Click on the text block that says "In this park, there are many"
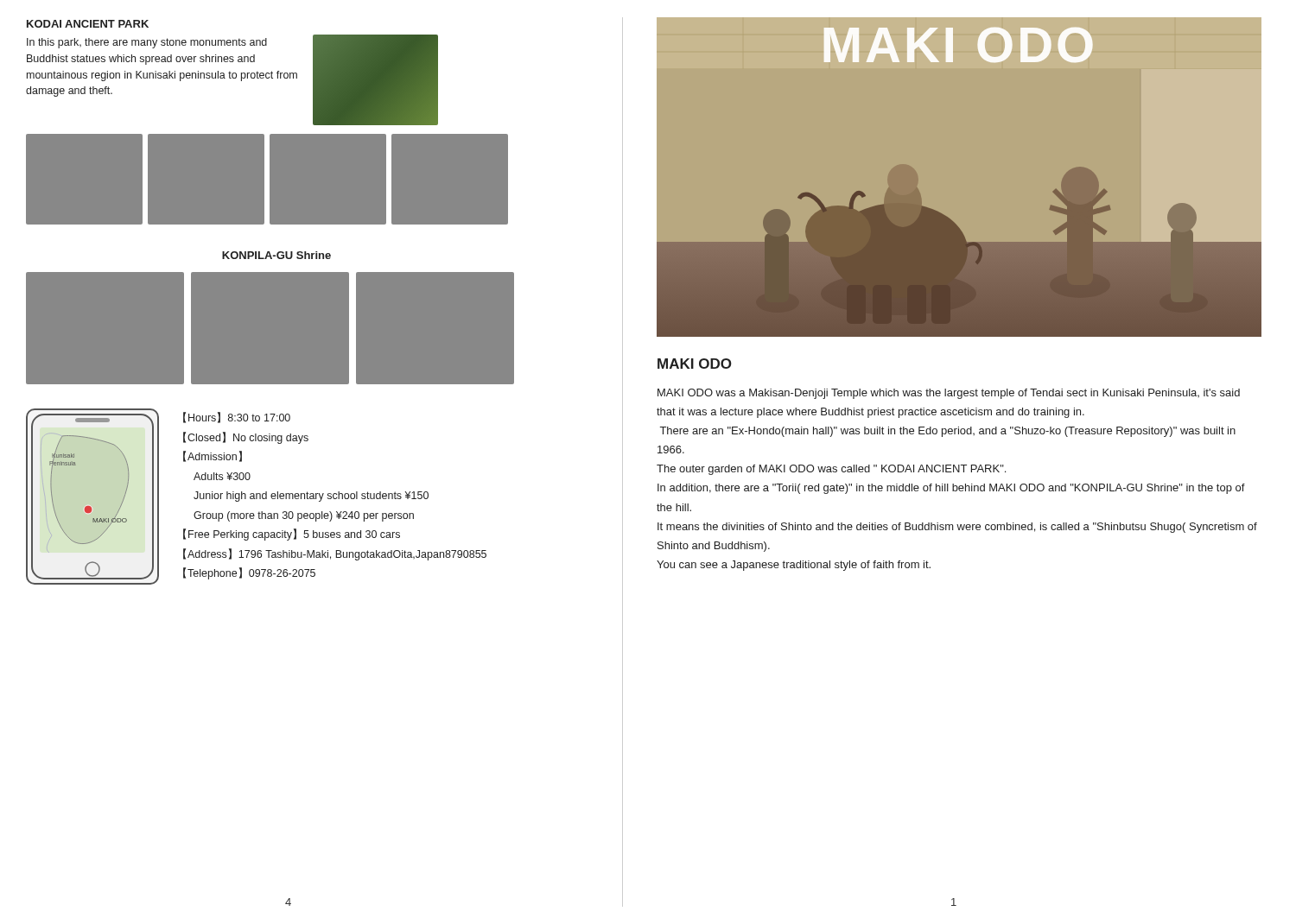1296x924 pixels. [162, 67]
